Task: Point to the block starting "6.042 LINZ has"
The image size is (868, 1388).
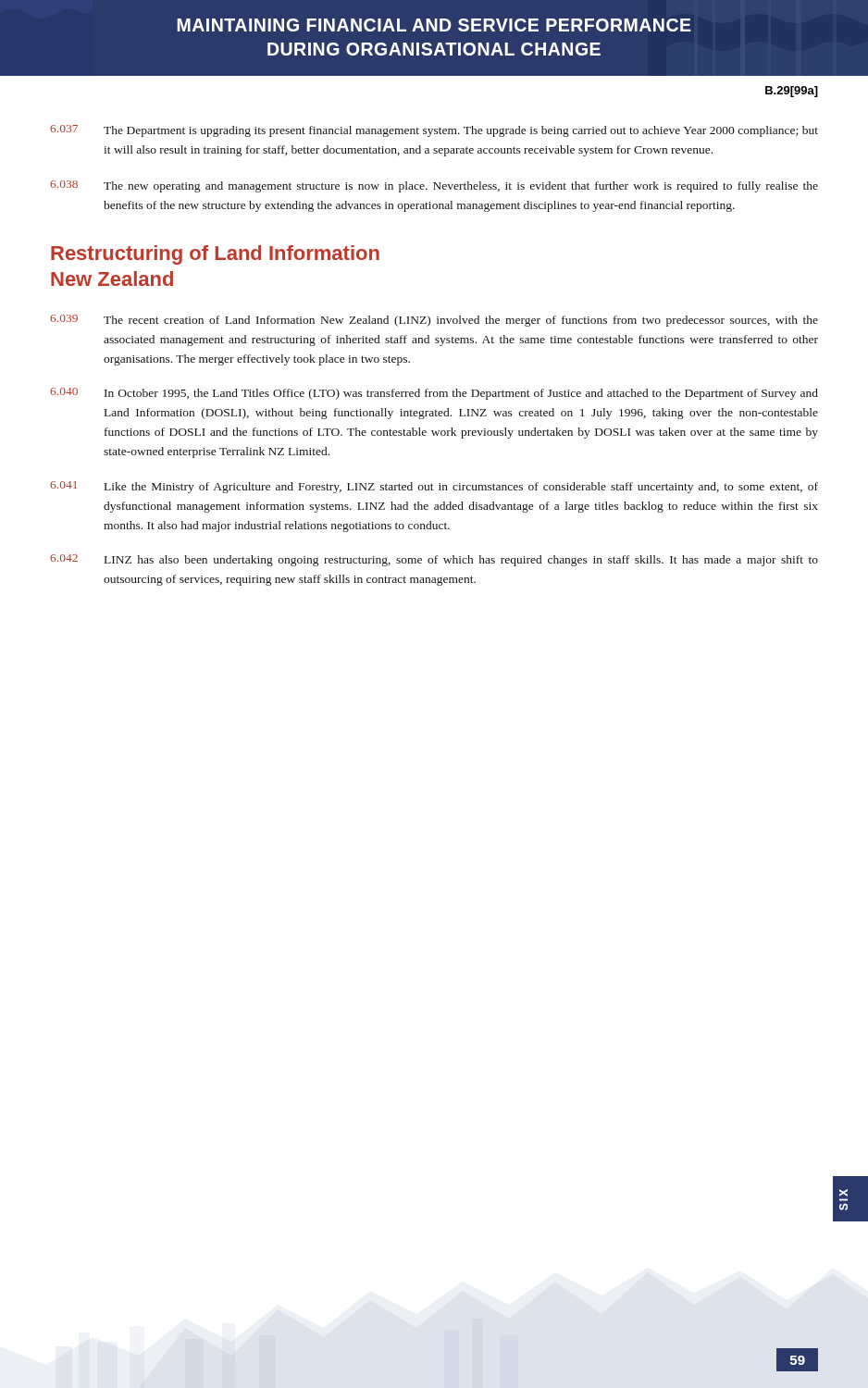Action: tap(434, 569)
